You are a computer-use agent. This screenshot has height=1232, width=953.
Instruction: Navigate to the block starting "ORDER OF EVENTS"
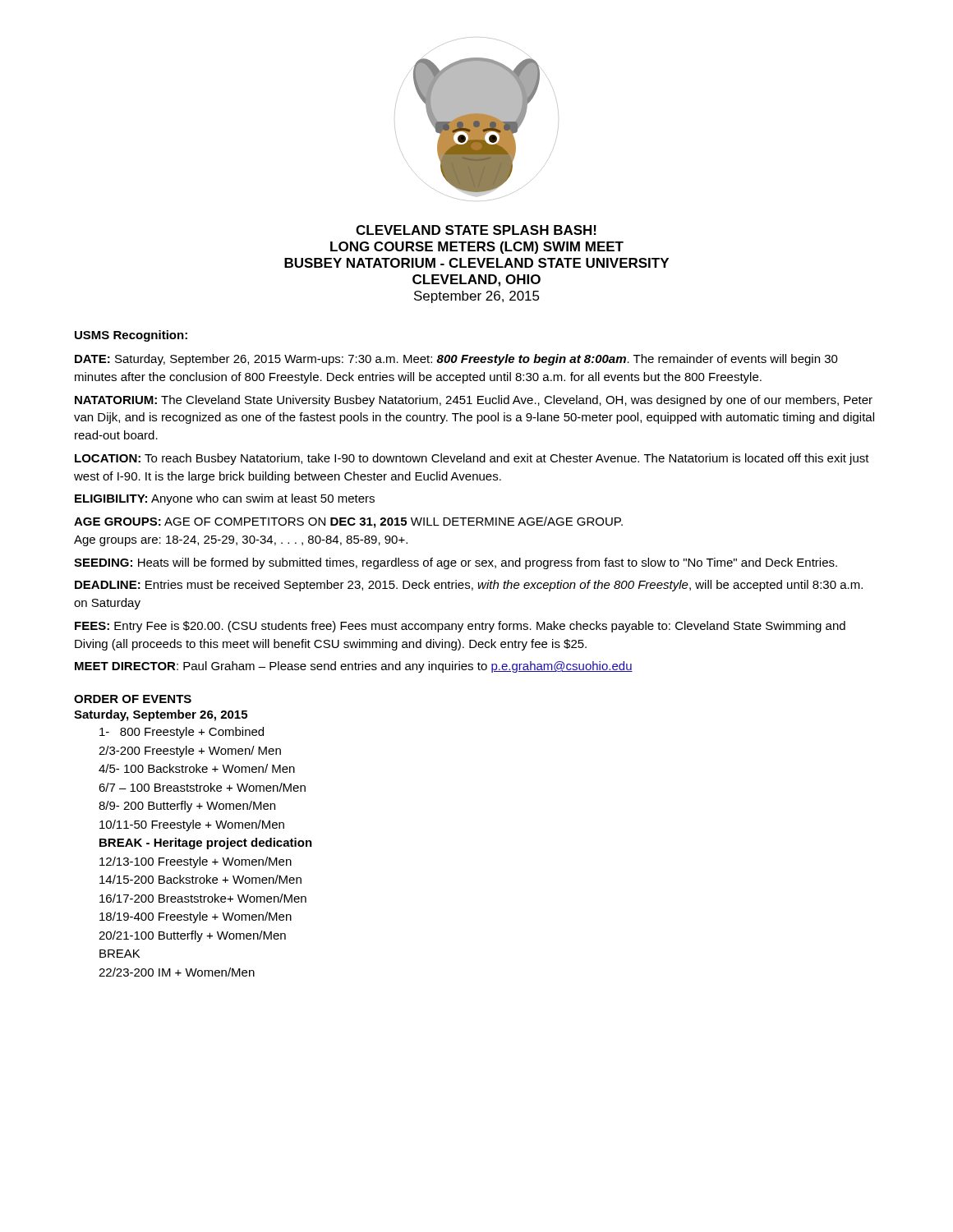point(133,699)
